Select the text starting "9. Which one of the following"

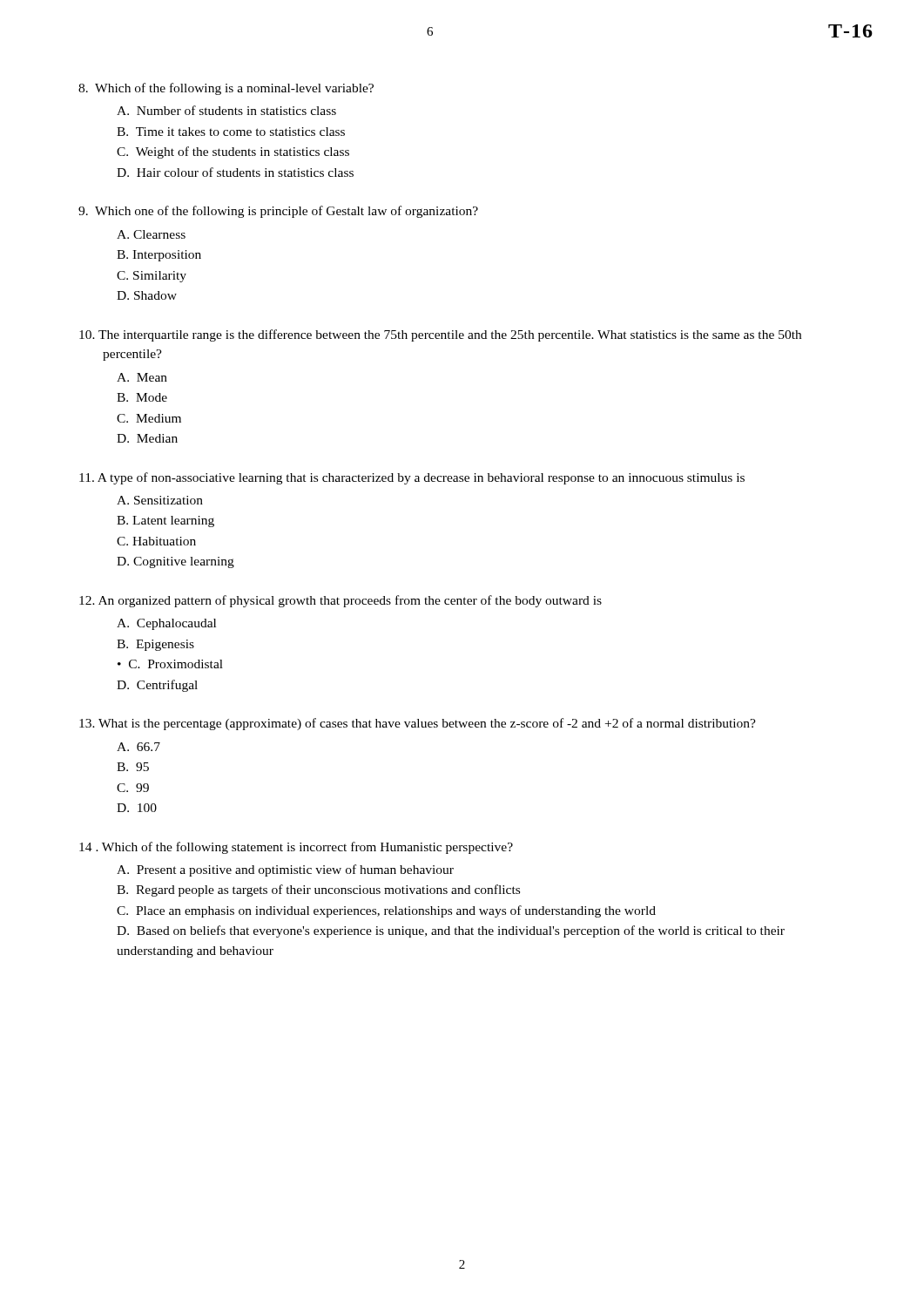point(278,212)
